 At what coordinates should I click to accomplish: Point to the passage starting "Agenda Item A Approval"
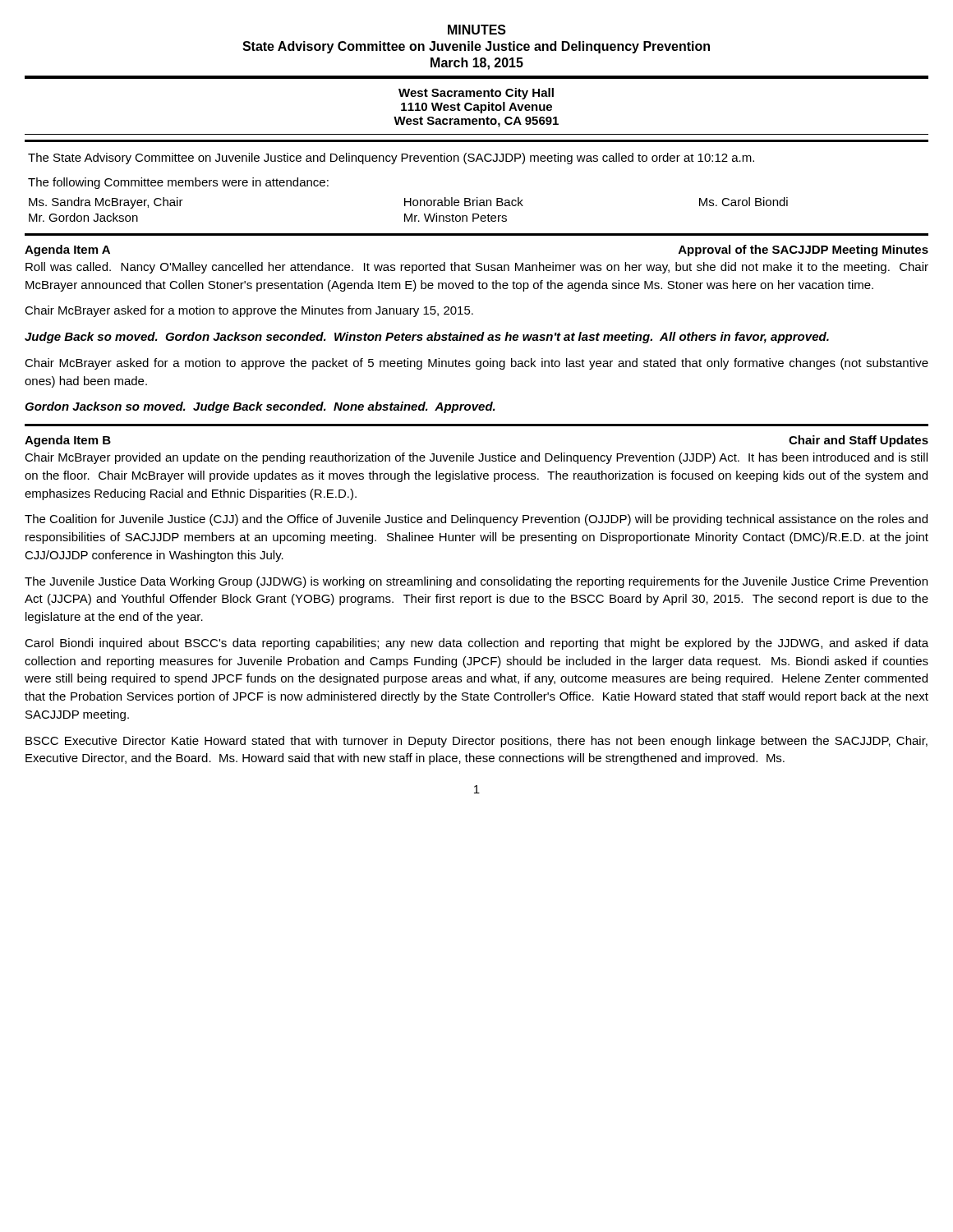[66, 250]
